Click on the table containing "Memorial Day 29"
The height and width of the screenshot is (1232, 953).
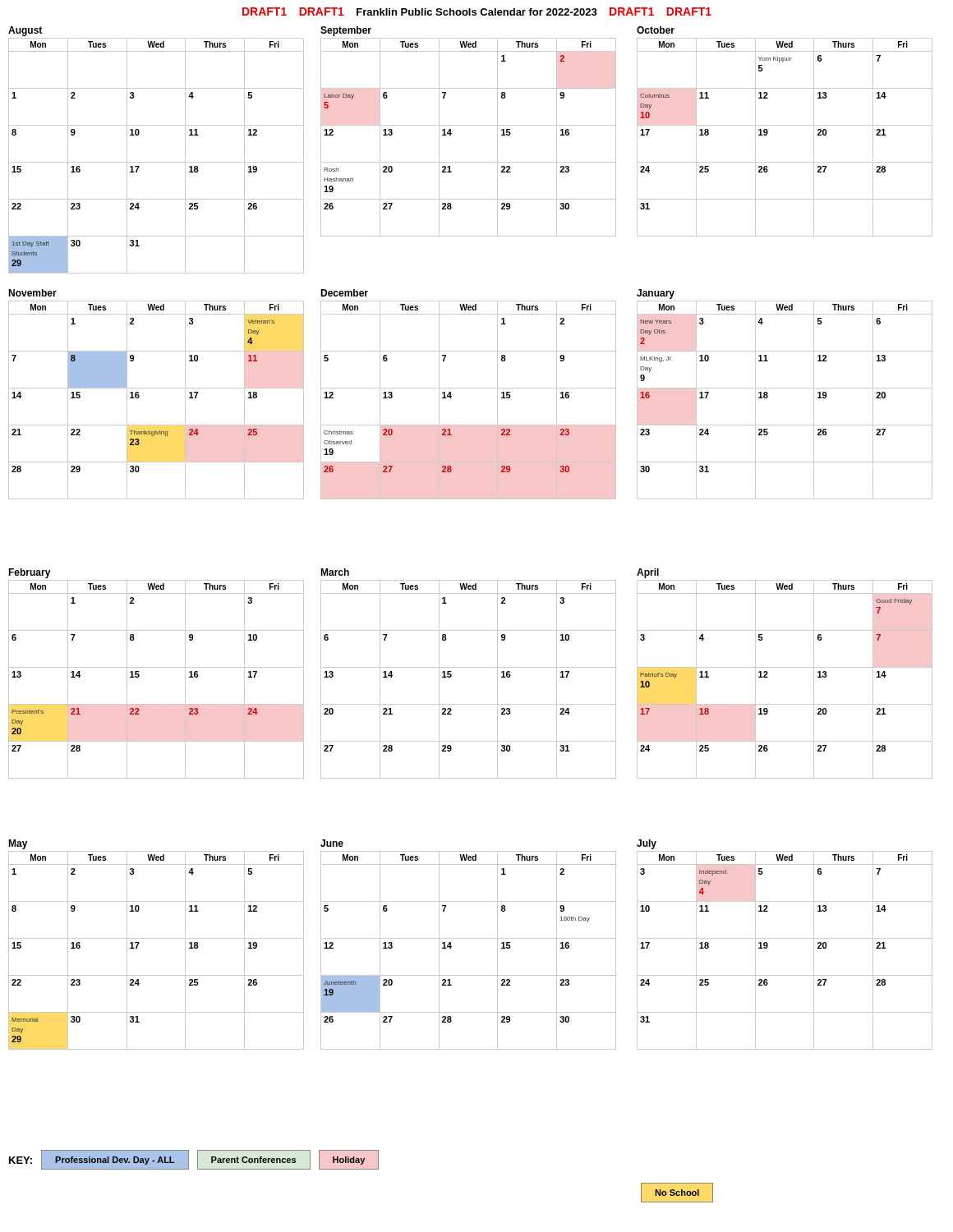(156, 944)
